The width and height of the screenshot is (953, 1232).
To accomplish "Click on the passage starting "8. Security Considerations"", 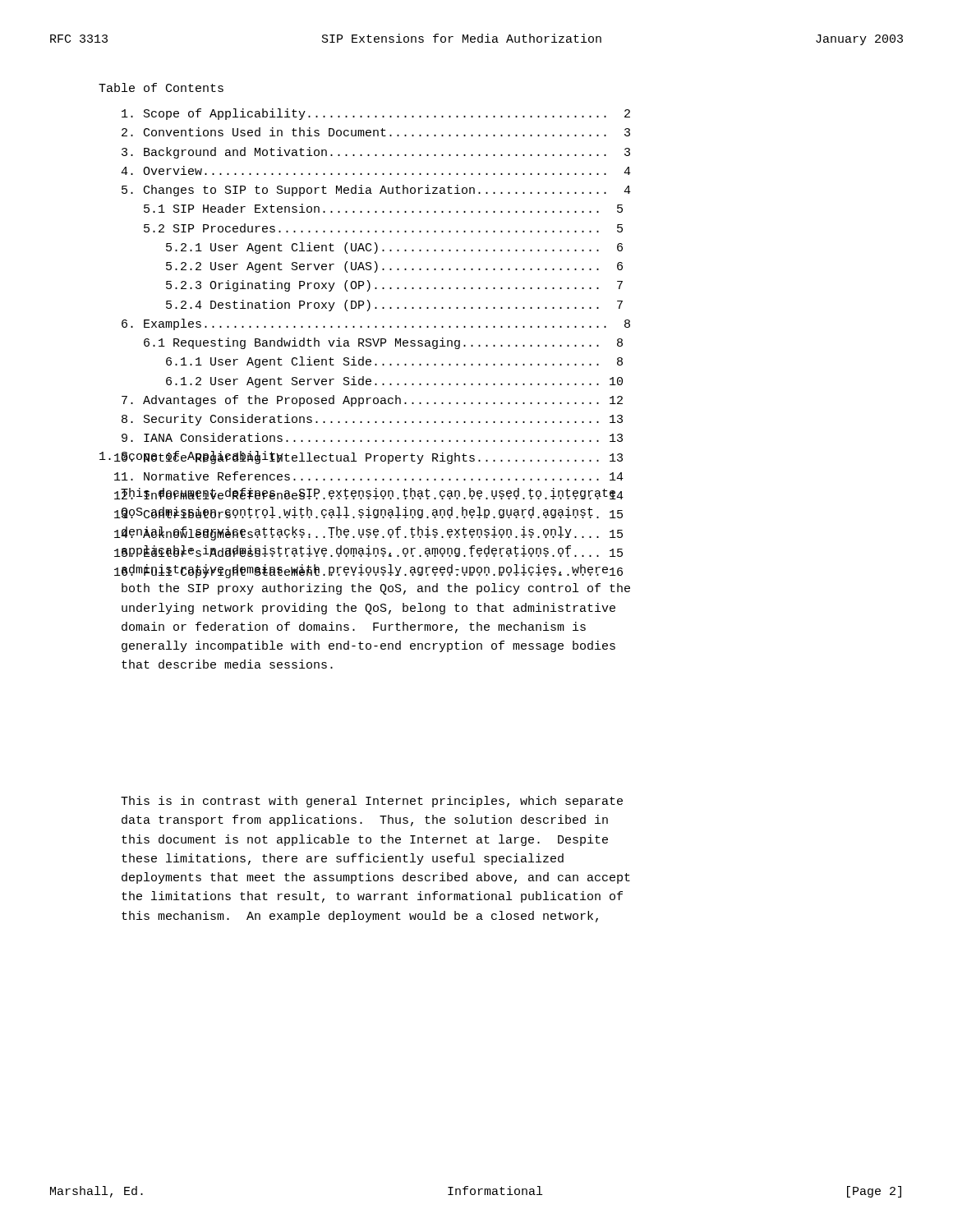I will click(x=361, y=420).
